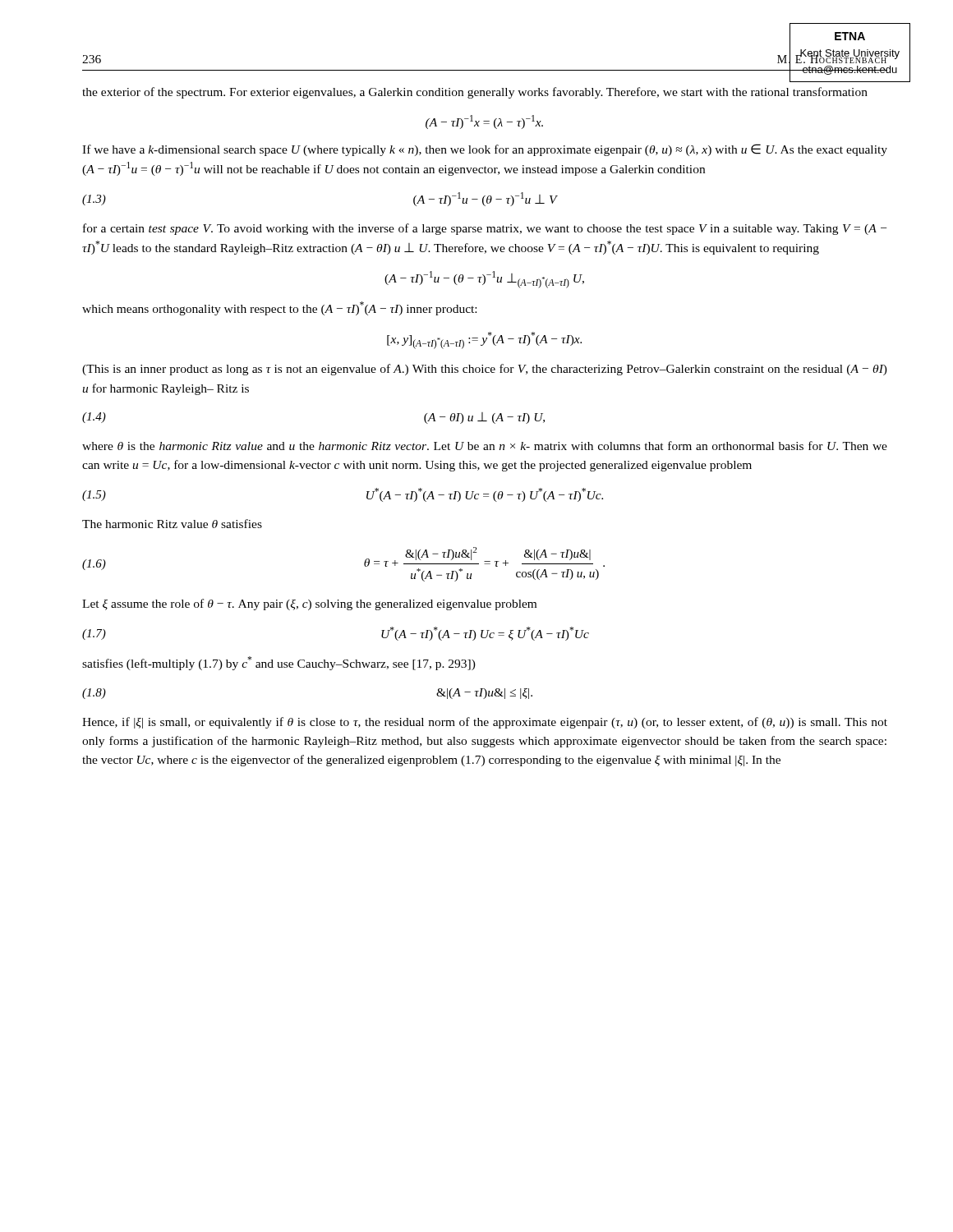
Task: Locate the formula that says "(1.5) U*(A − τI)*(A −"
Action: (x=452, y=494)
